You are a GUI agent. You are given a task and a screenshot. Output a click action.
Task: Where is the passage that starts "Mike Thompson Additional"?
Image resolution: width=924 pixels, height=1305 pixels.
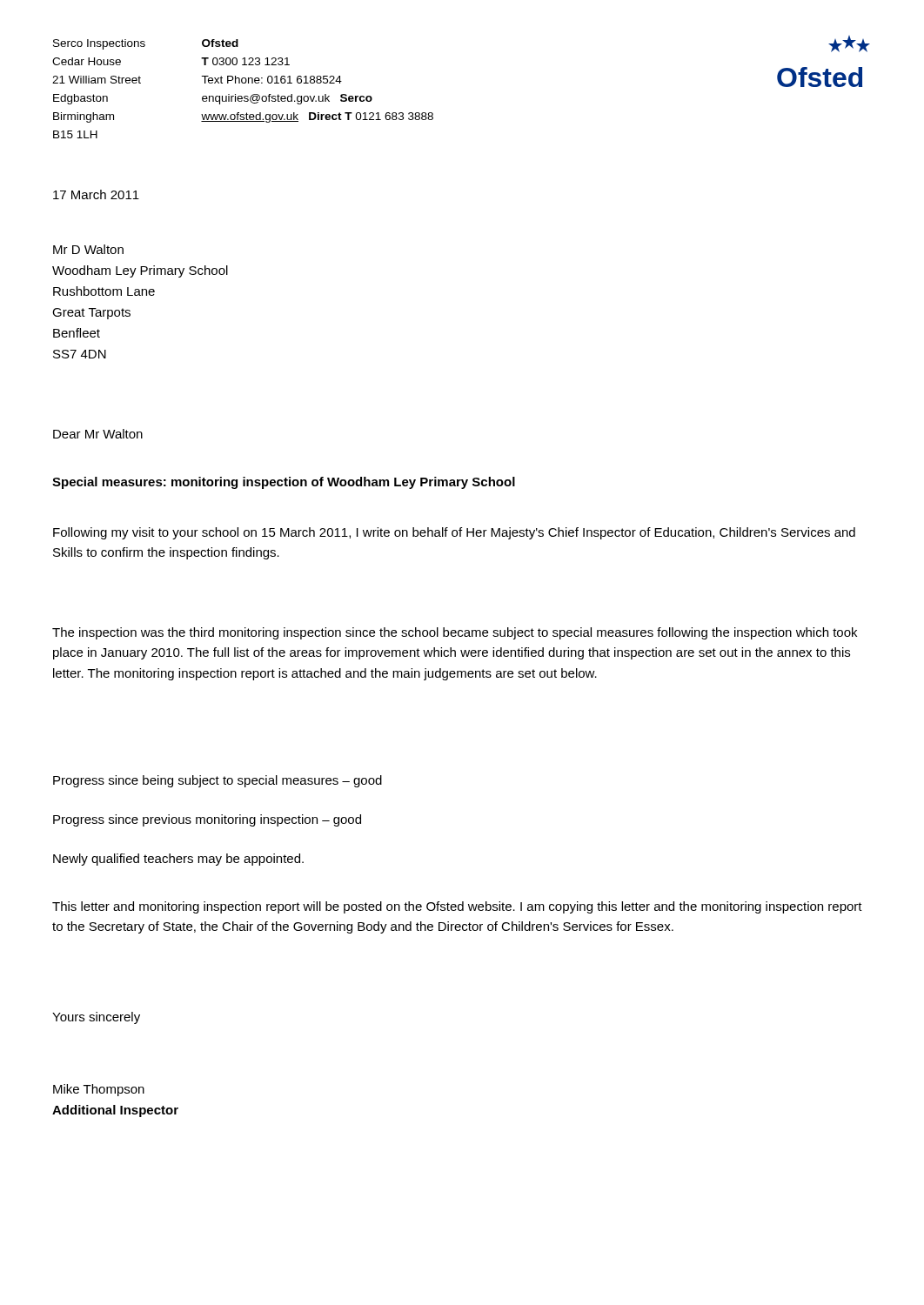point(115,1099)
